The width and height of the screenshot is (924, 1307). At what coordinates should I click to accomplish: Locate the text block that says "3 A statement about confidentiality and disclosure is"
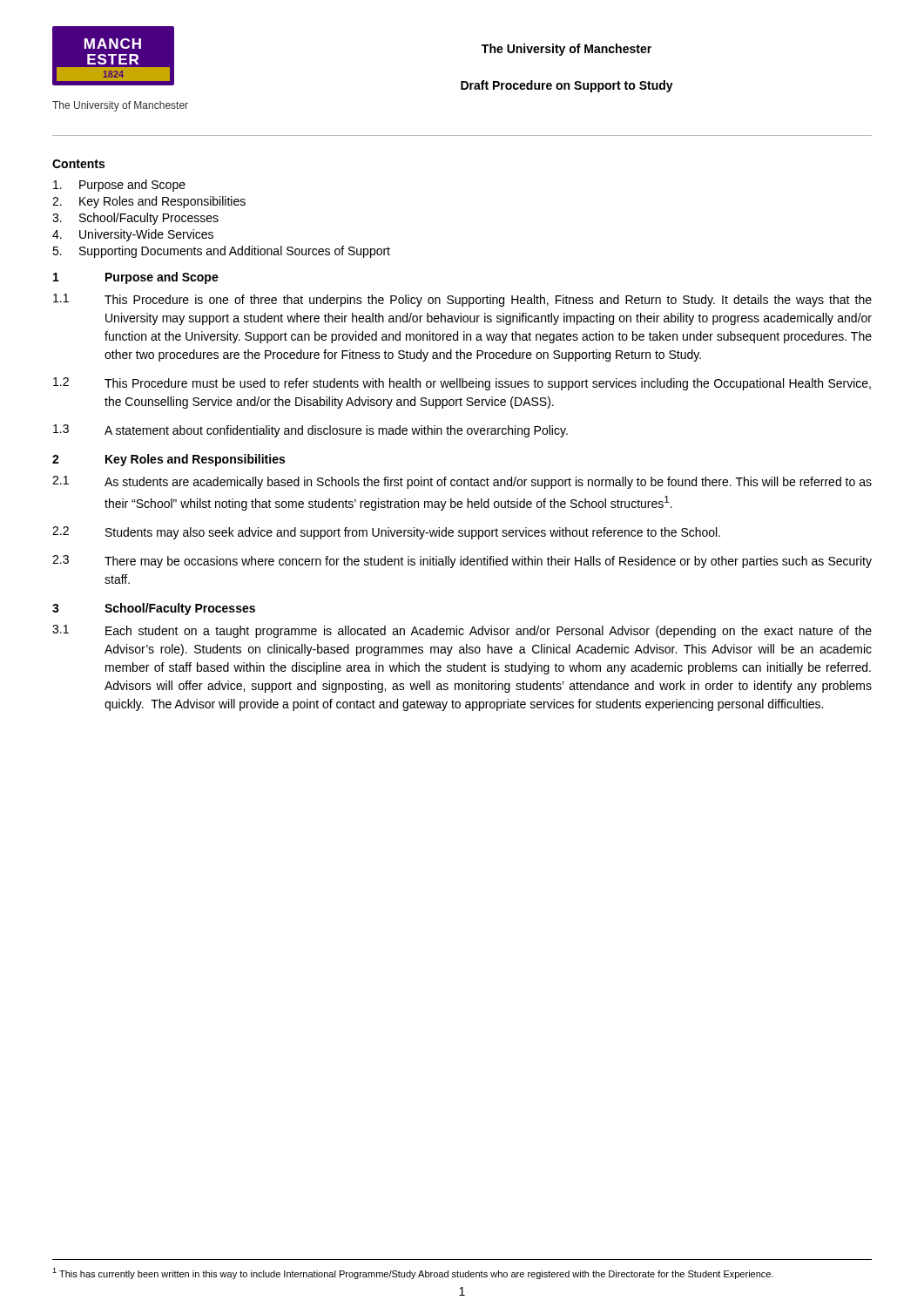pyautogui.click(x=462, y=431)
